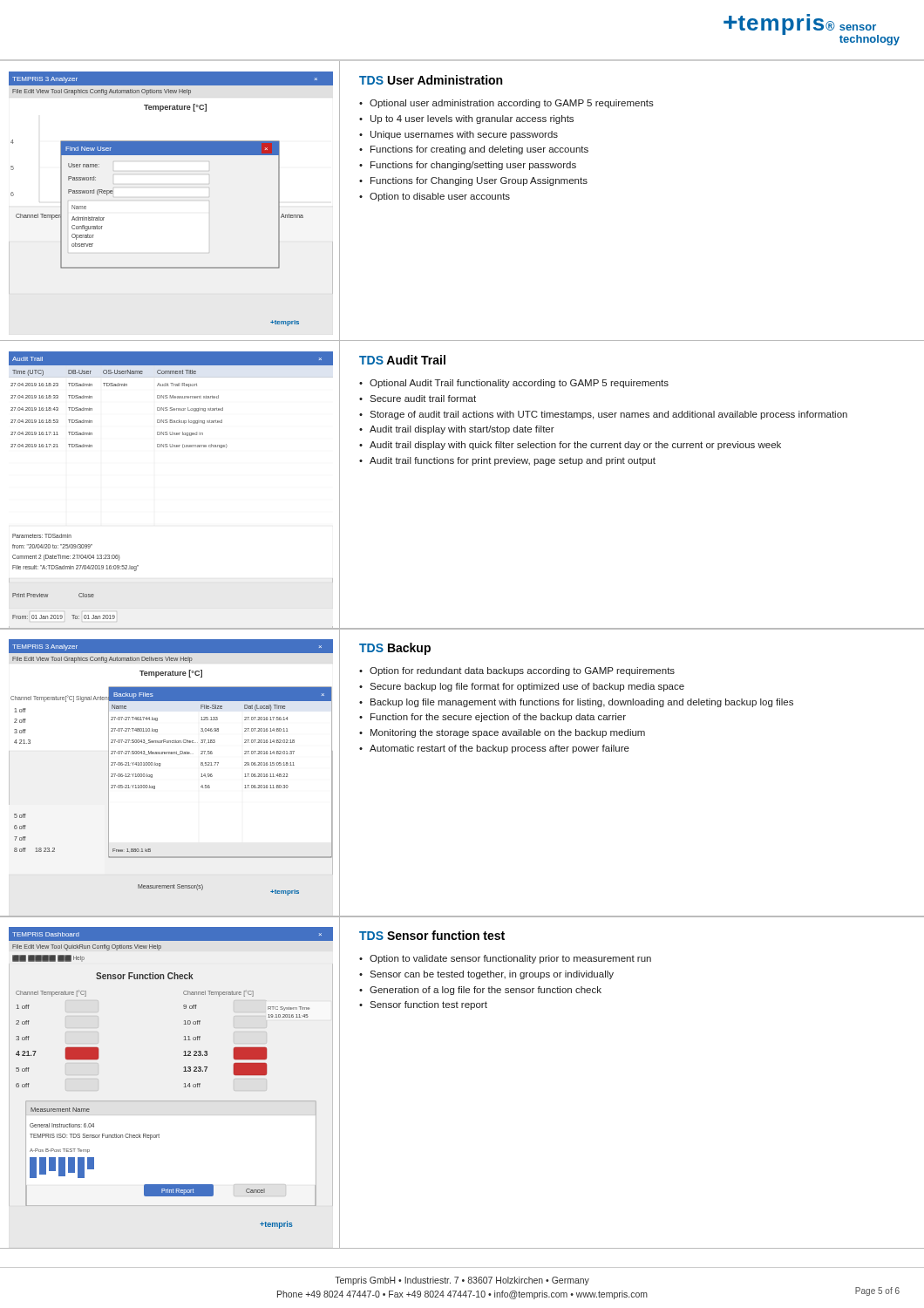Click the passage that begins "Option to validate sensor"
This screenshot has width=924, height=1308.
click(511, 958)
